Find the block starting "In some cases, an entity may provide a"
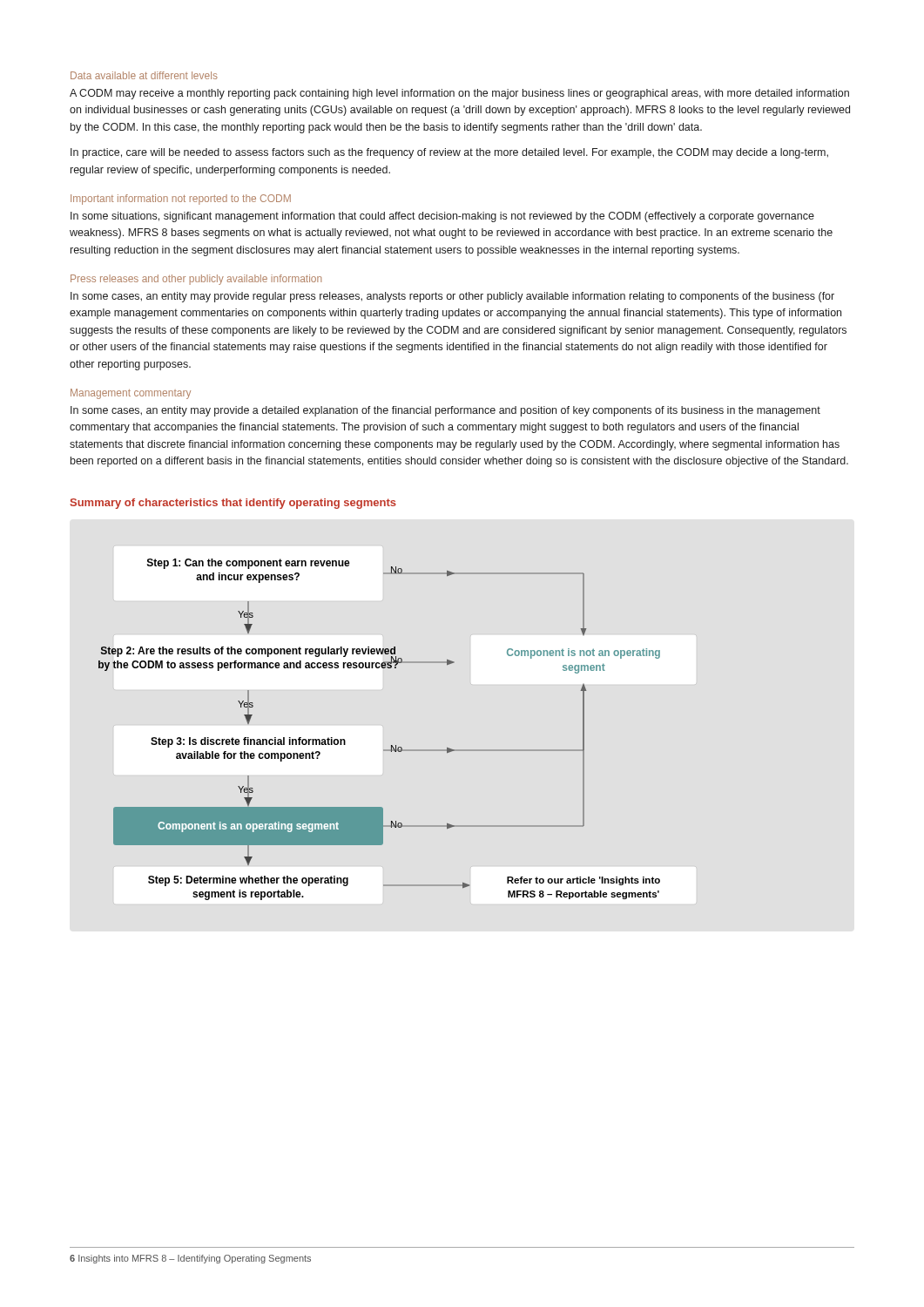Screen dimensions: 1307x924 click(459, 436)
